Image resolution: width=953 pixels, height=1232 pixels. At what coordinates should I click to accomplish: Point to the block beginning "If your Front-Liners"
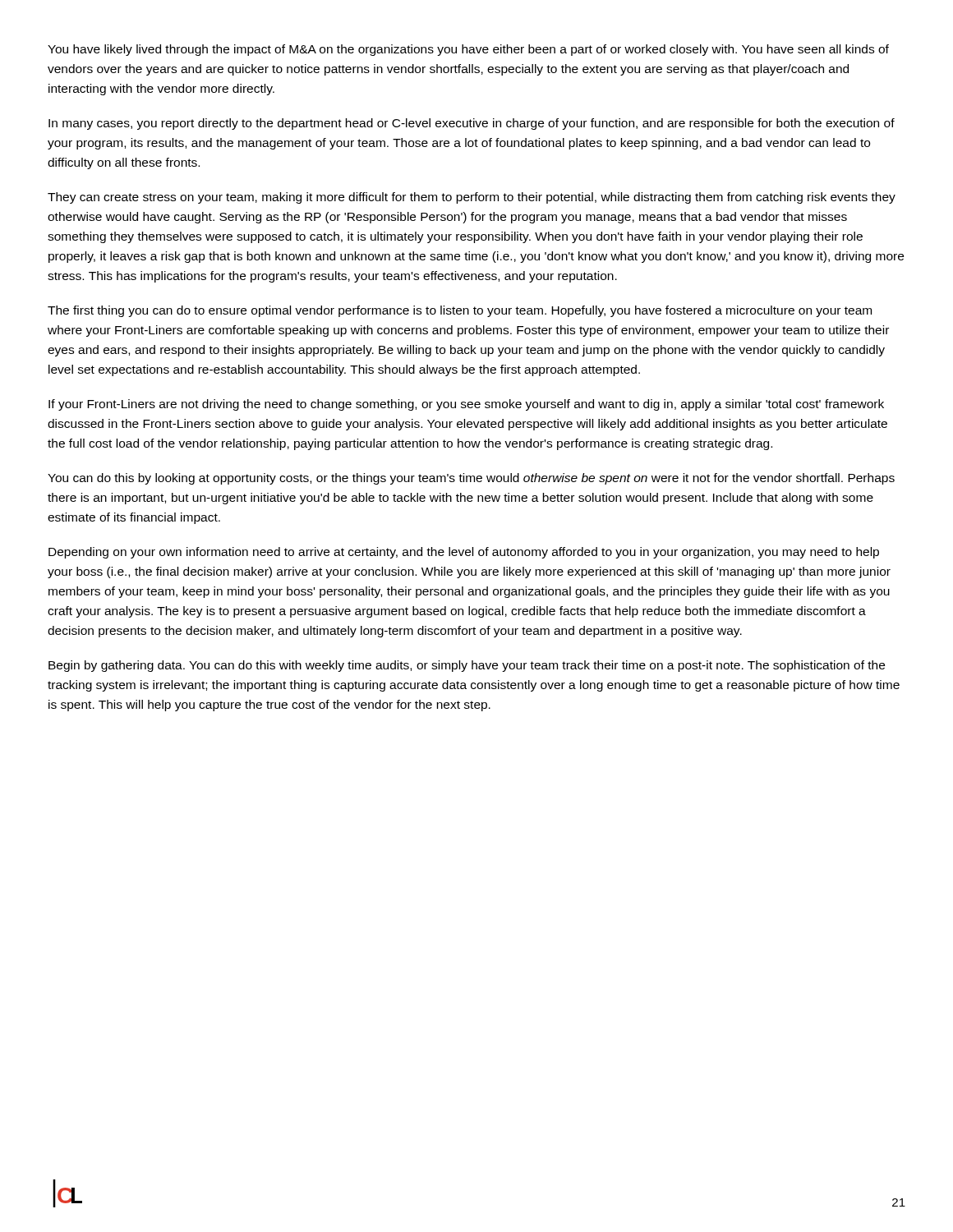point(468,424)
